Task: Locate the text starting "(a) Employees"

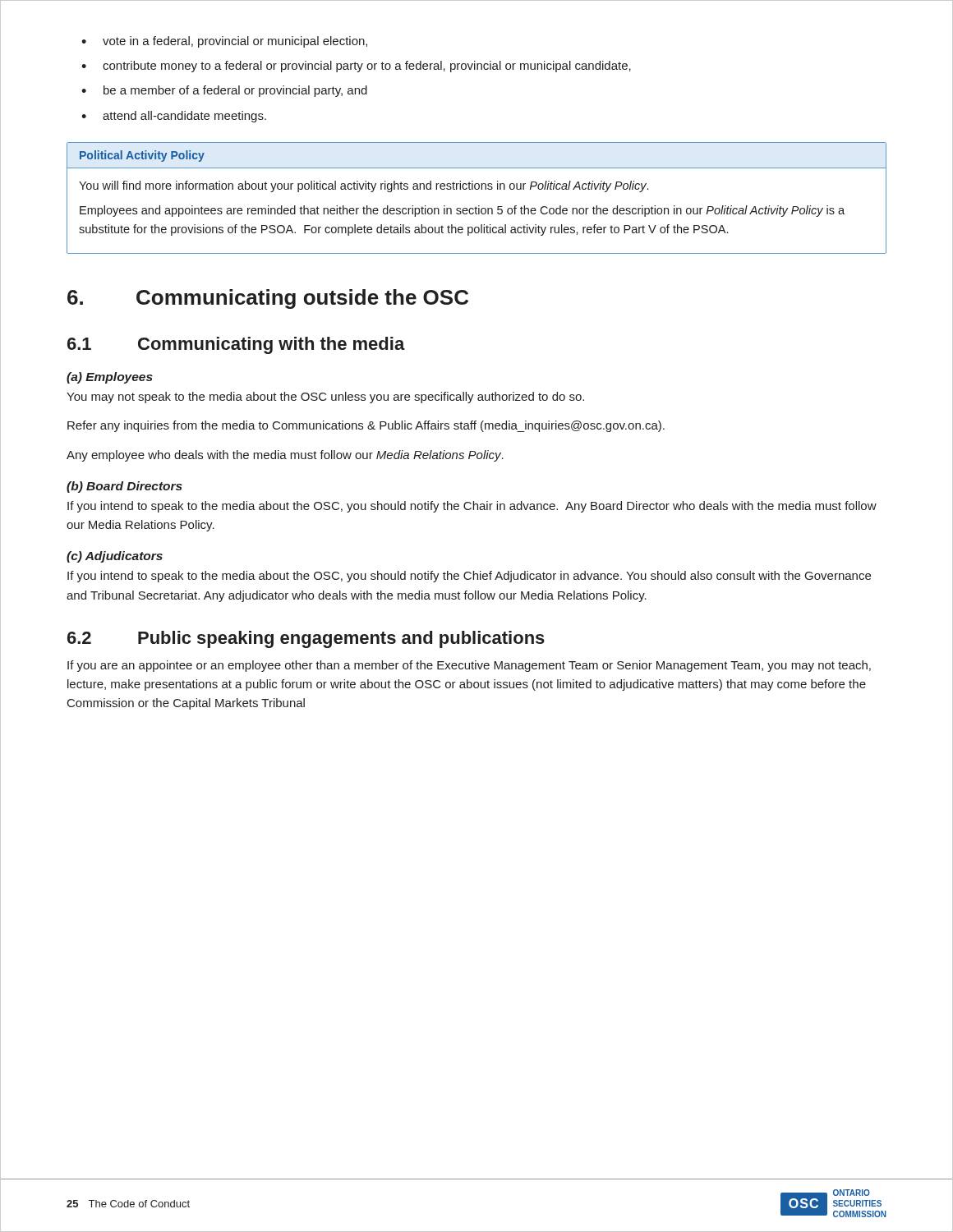Action: coord(110,377)
